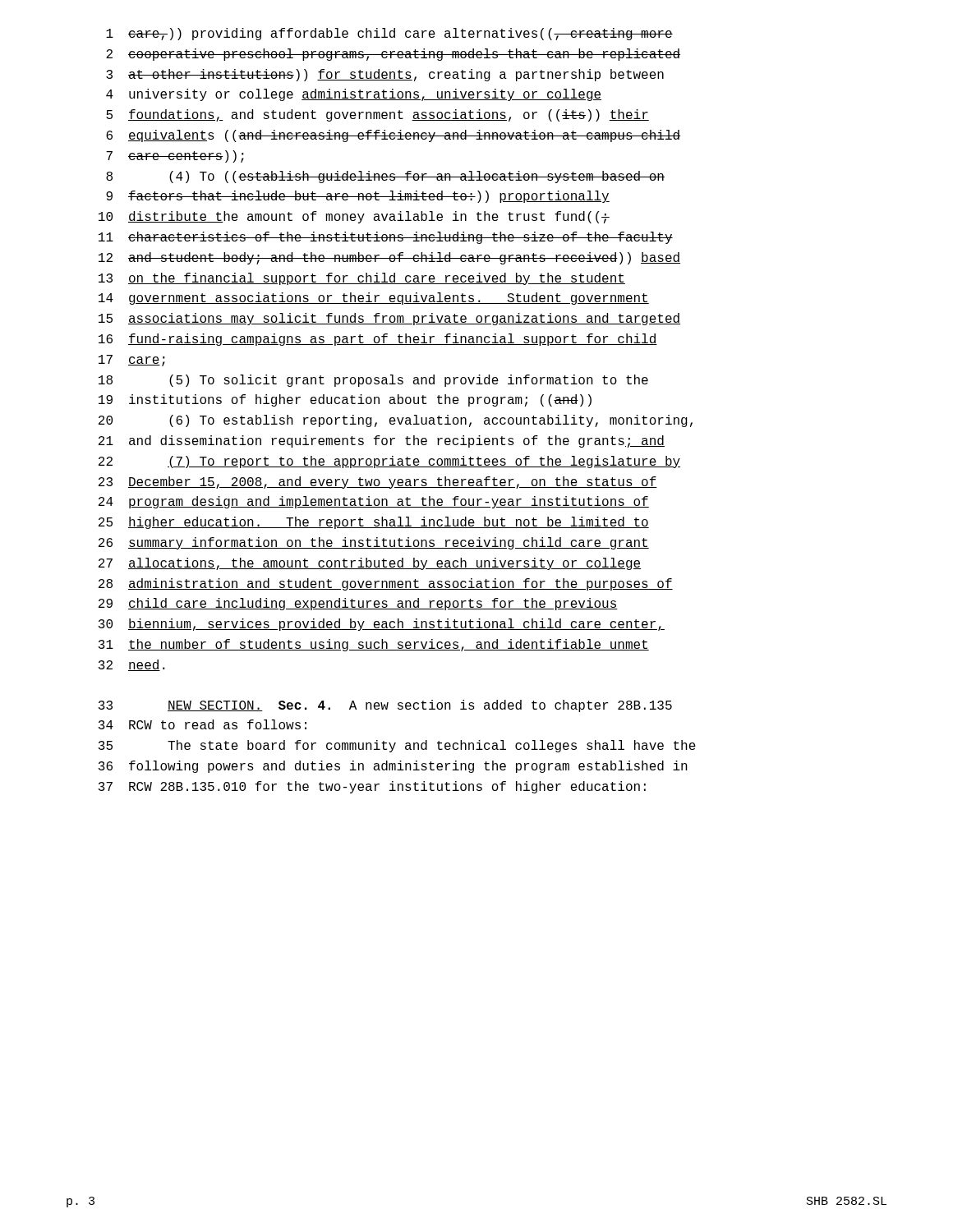The height and width of the screenshot is (1232, 953).
Task: Select the list item that reads "18 (5) To solicit grant proposals and provide"
Action: point(365,381)
